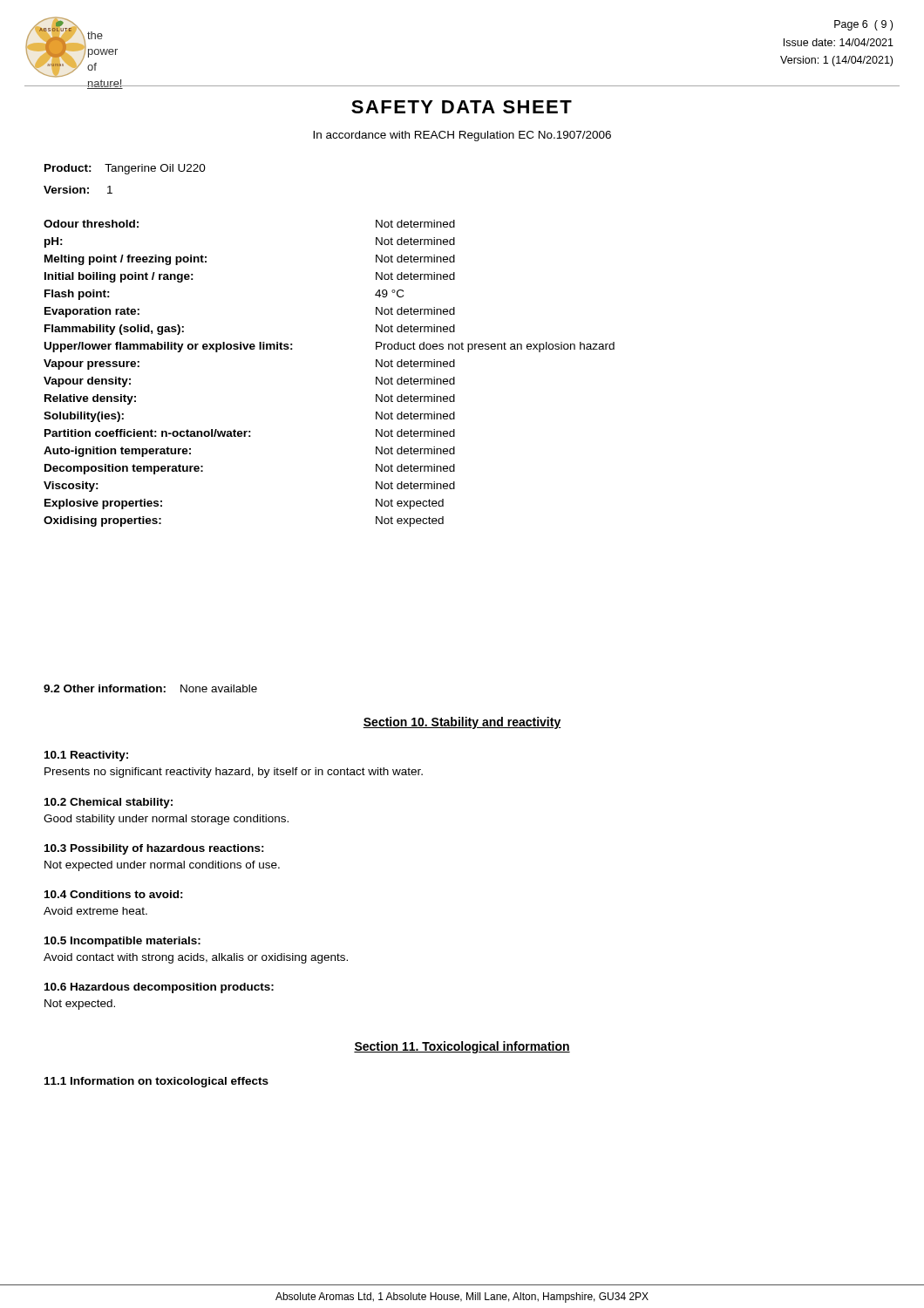
Task: Navigate to the text starting "Avoid contact with"
Action: (196, 957)
